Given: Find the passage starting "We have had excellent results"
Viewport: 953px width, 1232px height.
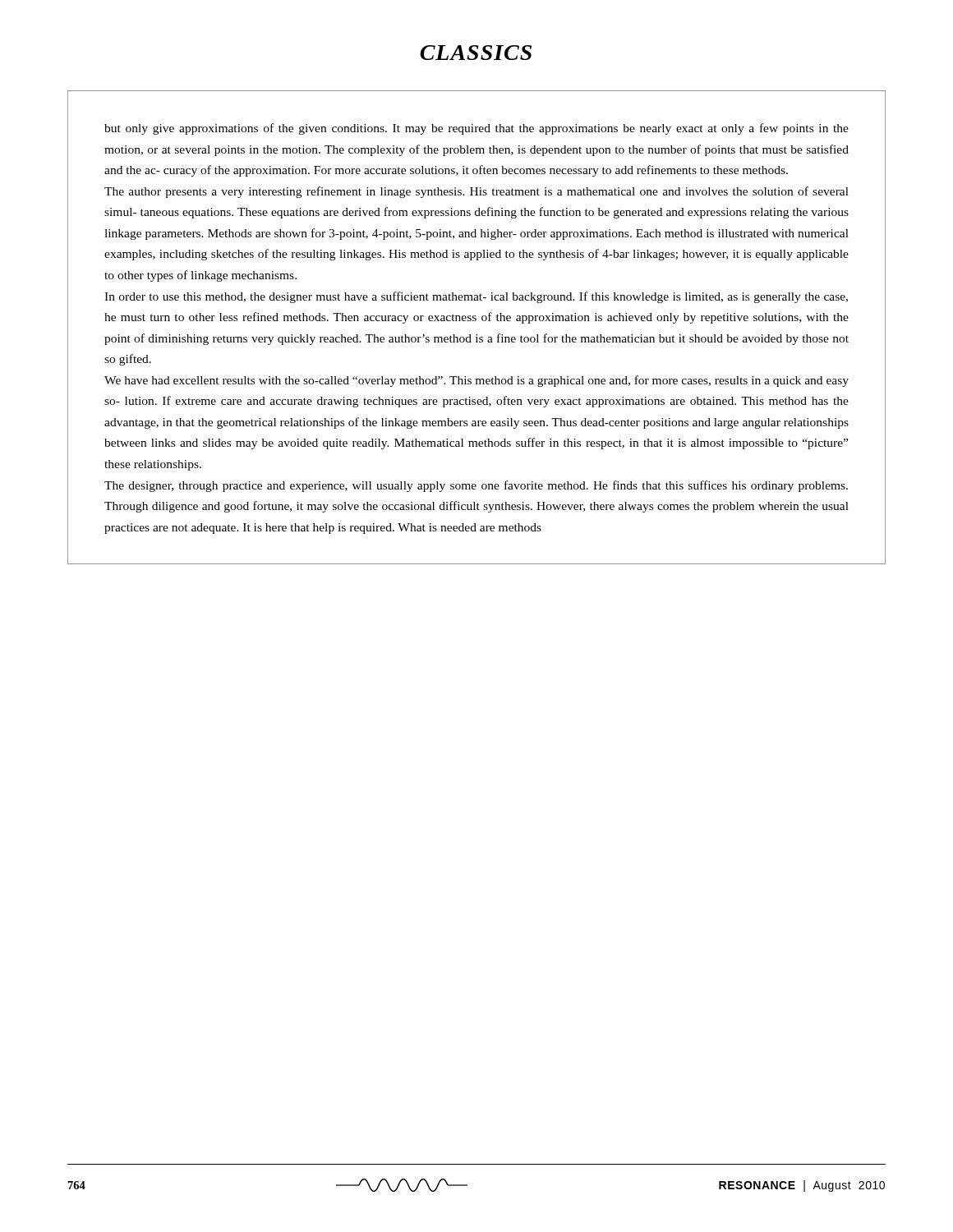Looking at the screenshot, I should tap(476, 422).
